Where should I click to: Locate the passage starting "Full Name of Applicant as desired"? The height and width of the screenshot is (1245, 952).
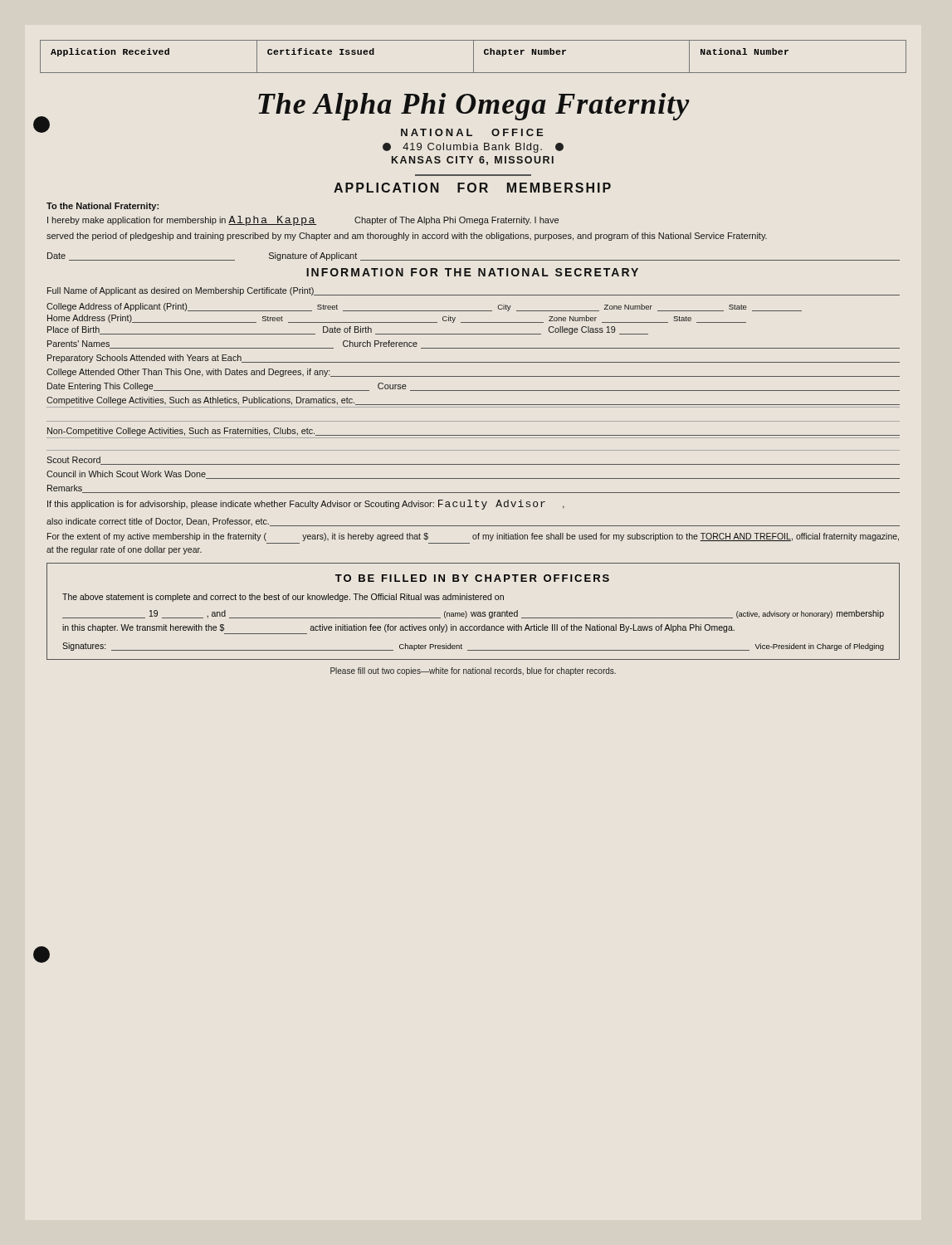coord(473,289)
